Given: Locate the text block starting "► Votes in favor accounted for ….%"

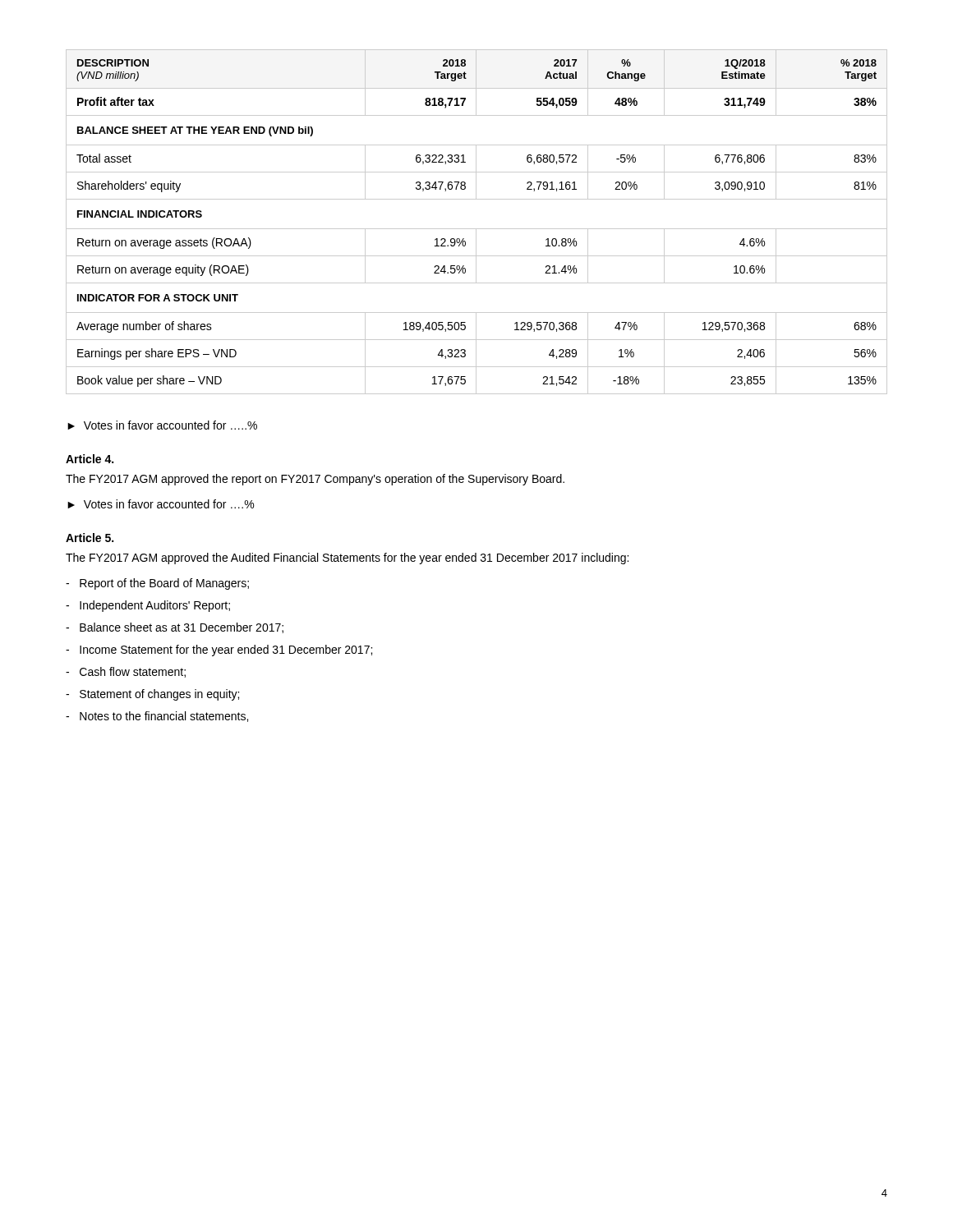Looking at the screenshot, I should 160,505.
